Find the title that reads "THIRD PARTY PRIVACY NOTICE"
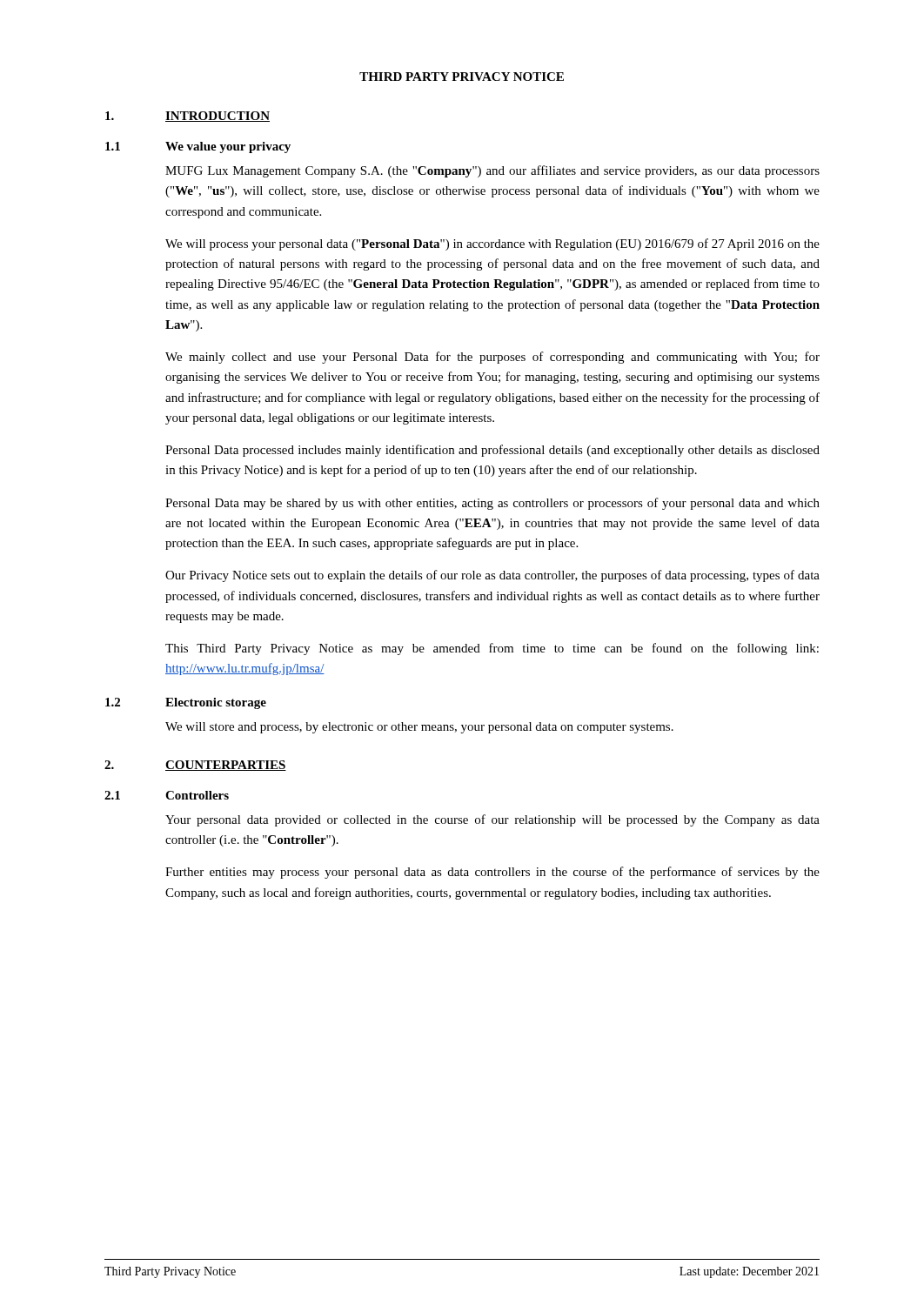This screenshot has height=1305, width=924. (462, 77)
